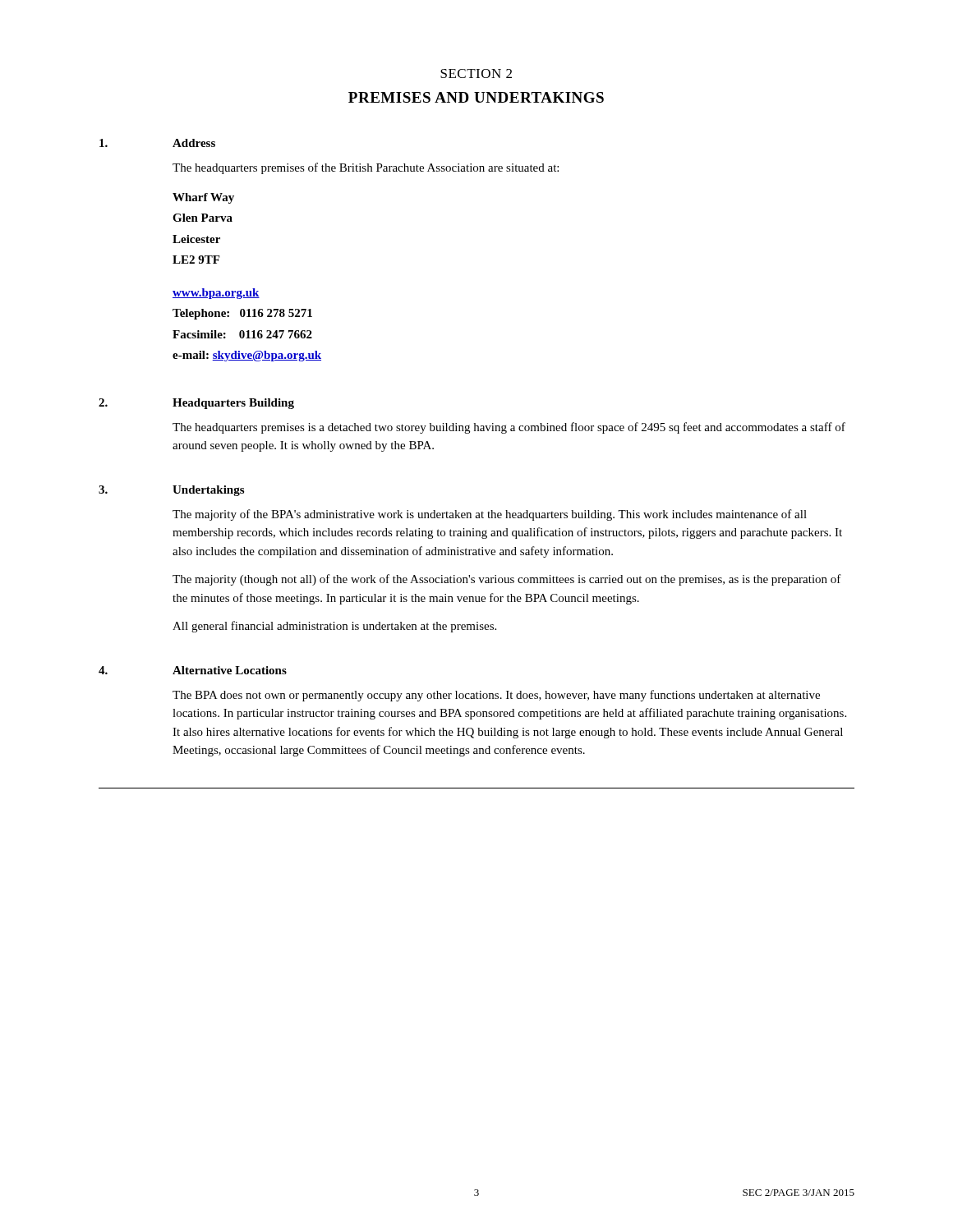This screenshot has height=1232, width=953.
Task: Select the section header that reads "Headquarters Building"
Action: pyautogui.click(x=233, y=402)
